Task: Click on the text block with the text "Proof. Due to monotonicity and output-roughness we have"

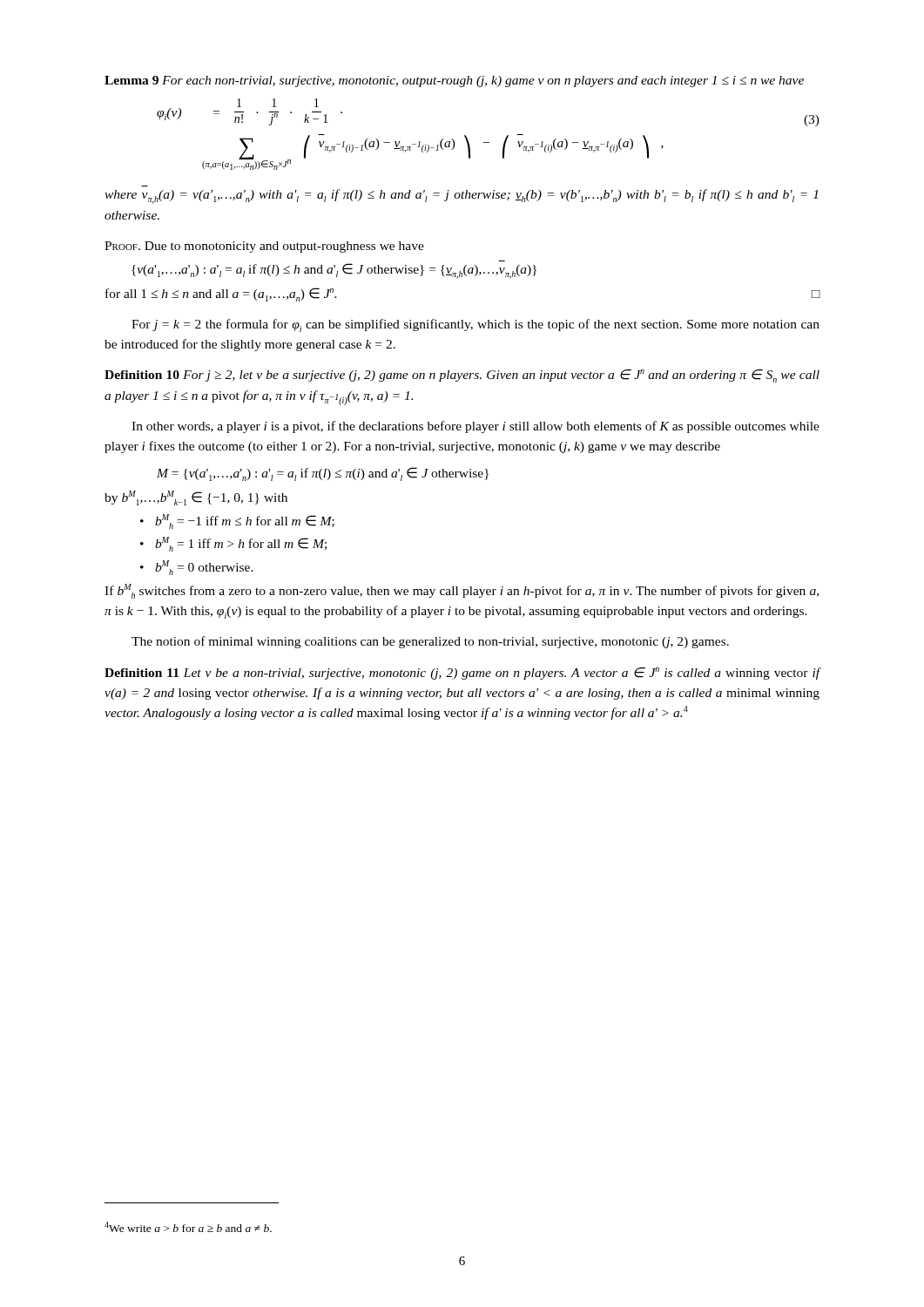Action: [462, 269]
